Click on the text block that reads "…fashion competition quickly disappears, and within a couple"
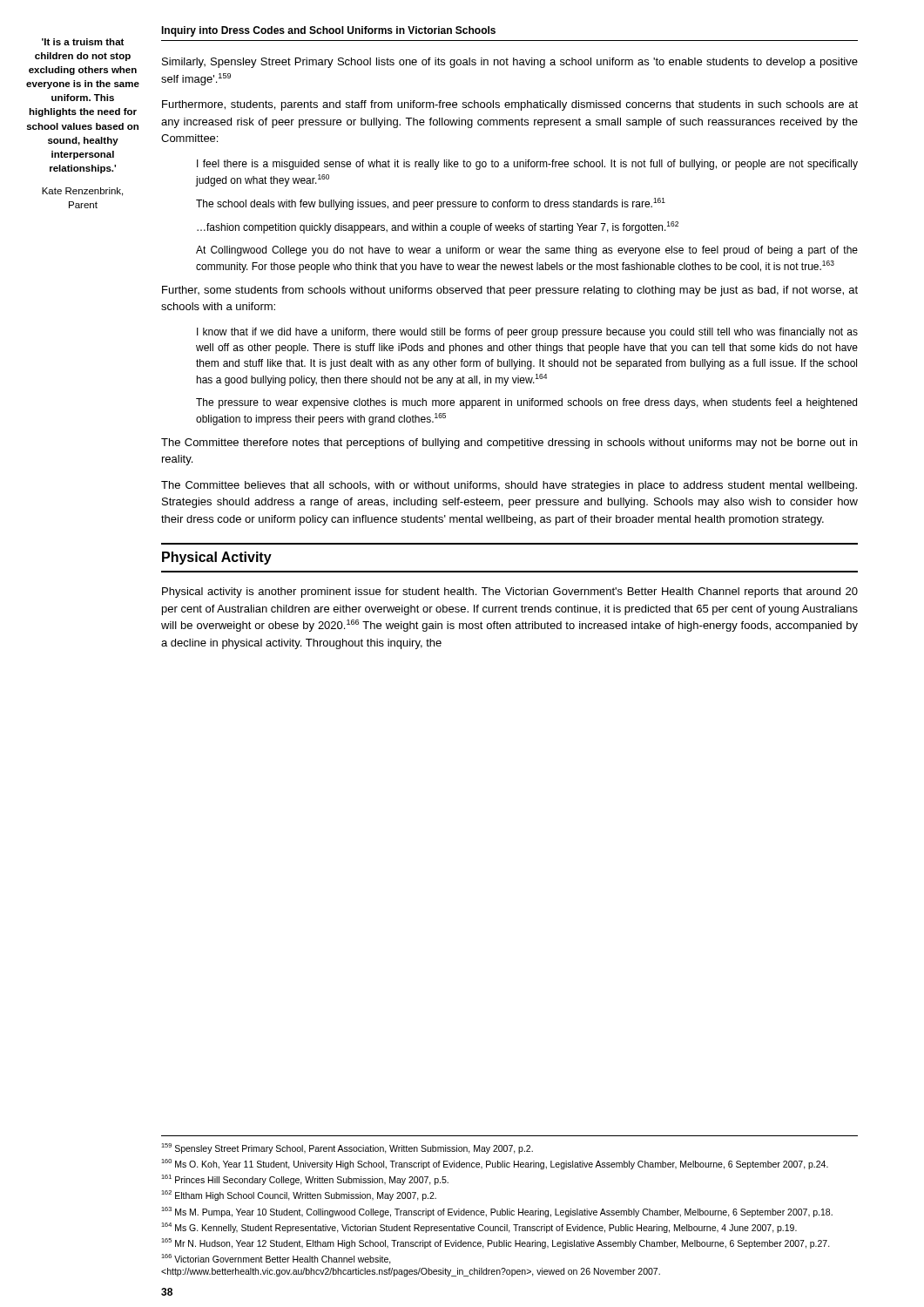Image resolution: width=924 pixels, height=1307 pixels. coord(437,226)
